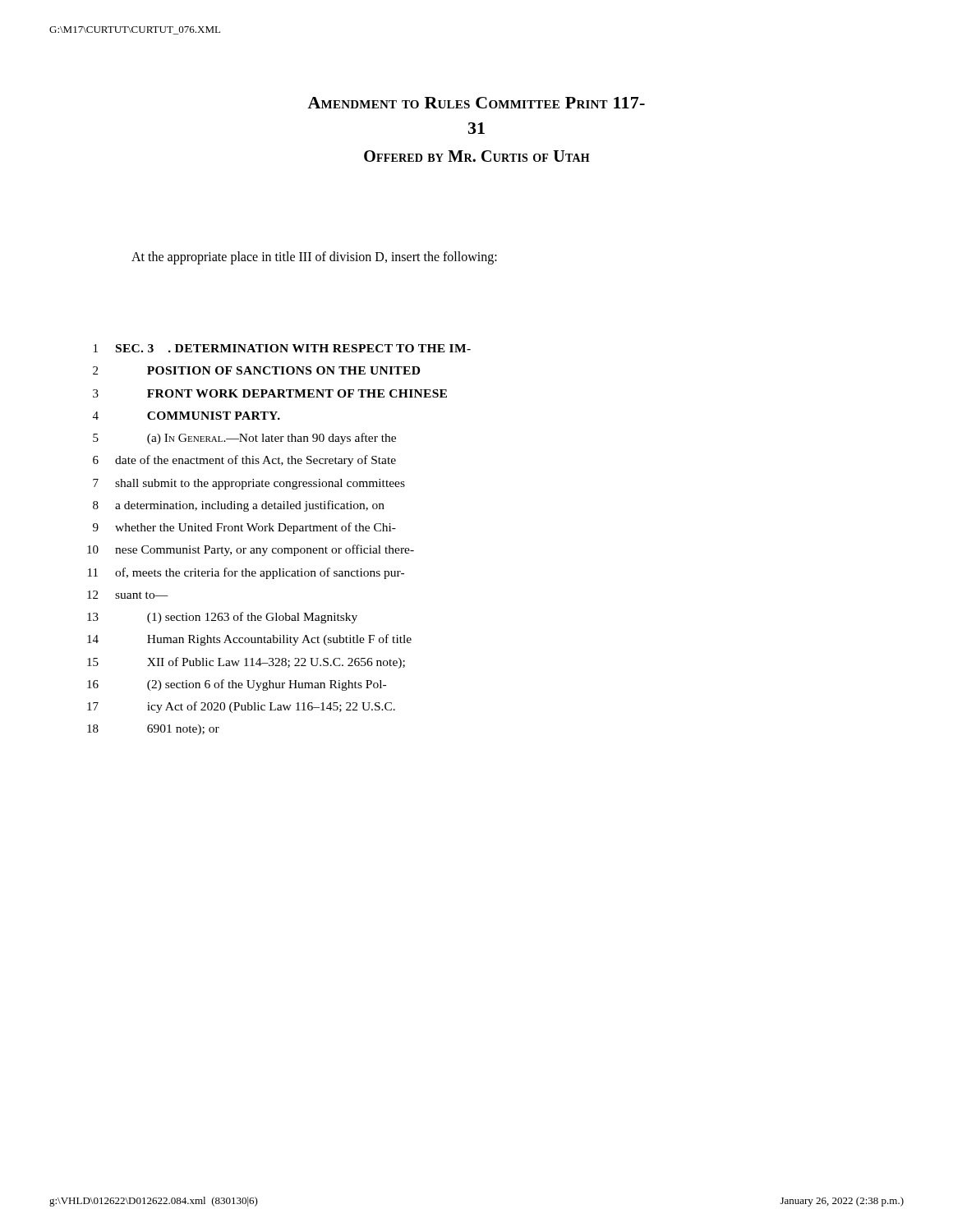The image size is (953, 1232).
Task: Find the title
Action: click(x=476, y=129)
